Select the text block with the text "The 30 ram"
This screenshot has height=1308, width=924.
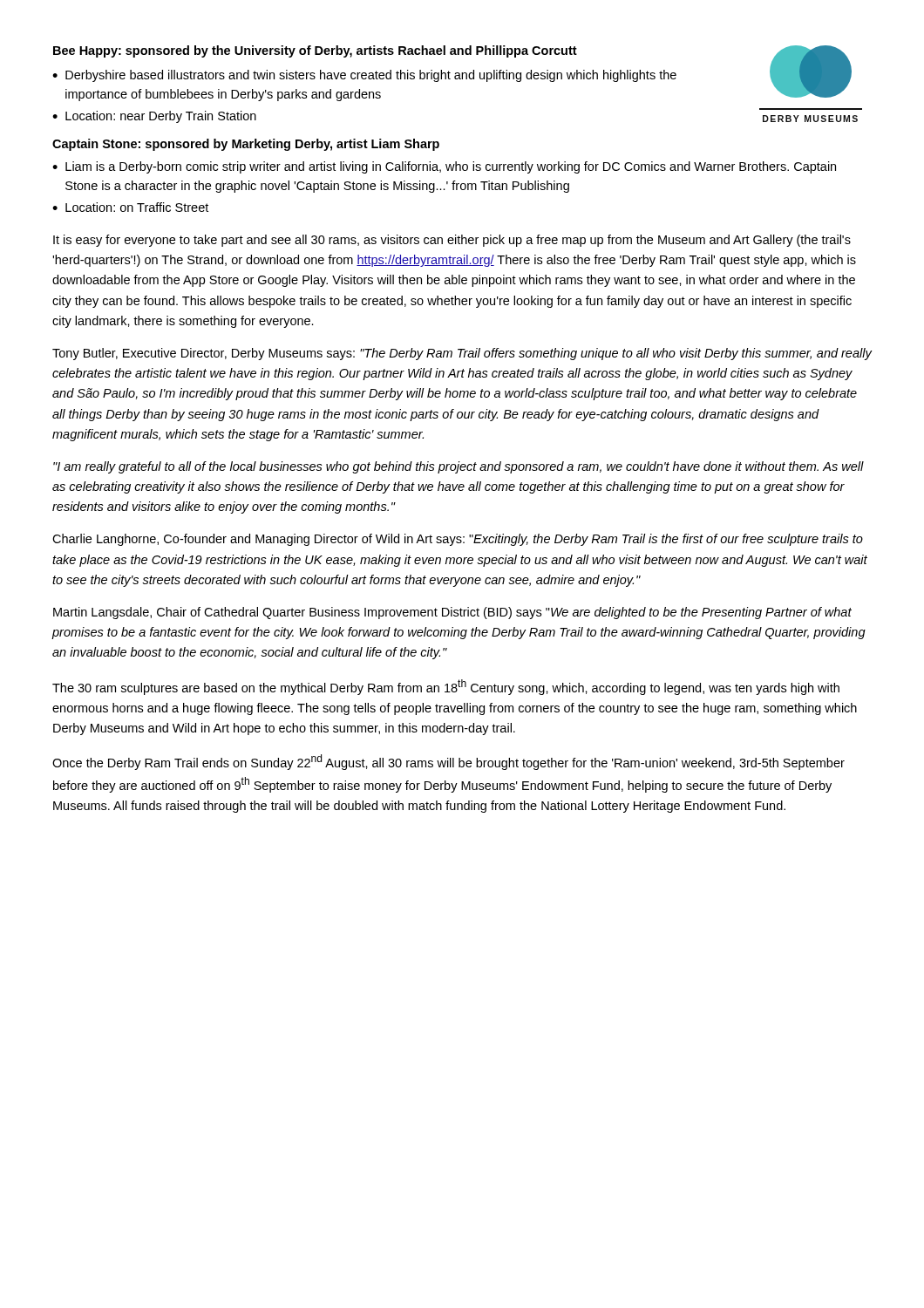(x=455, y=706)
